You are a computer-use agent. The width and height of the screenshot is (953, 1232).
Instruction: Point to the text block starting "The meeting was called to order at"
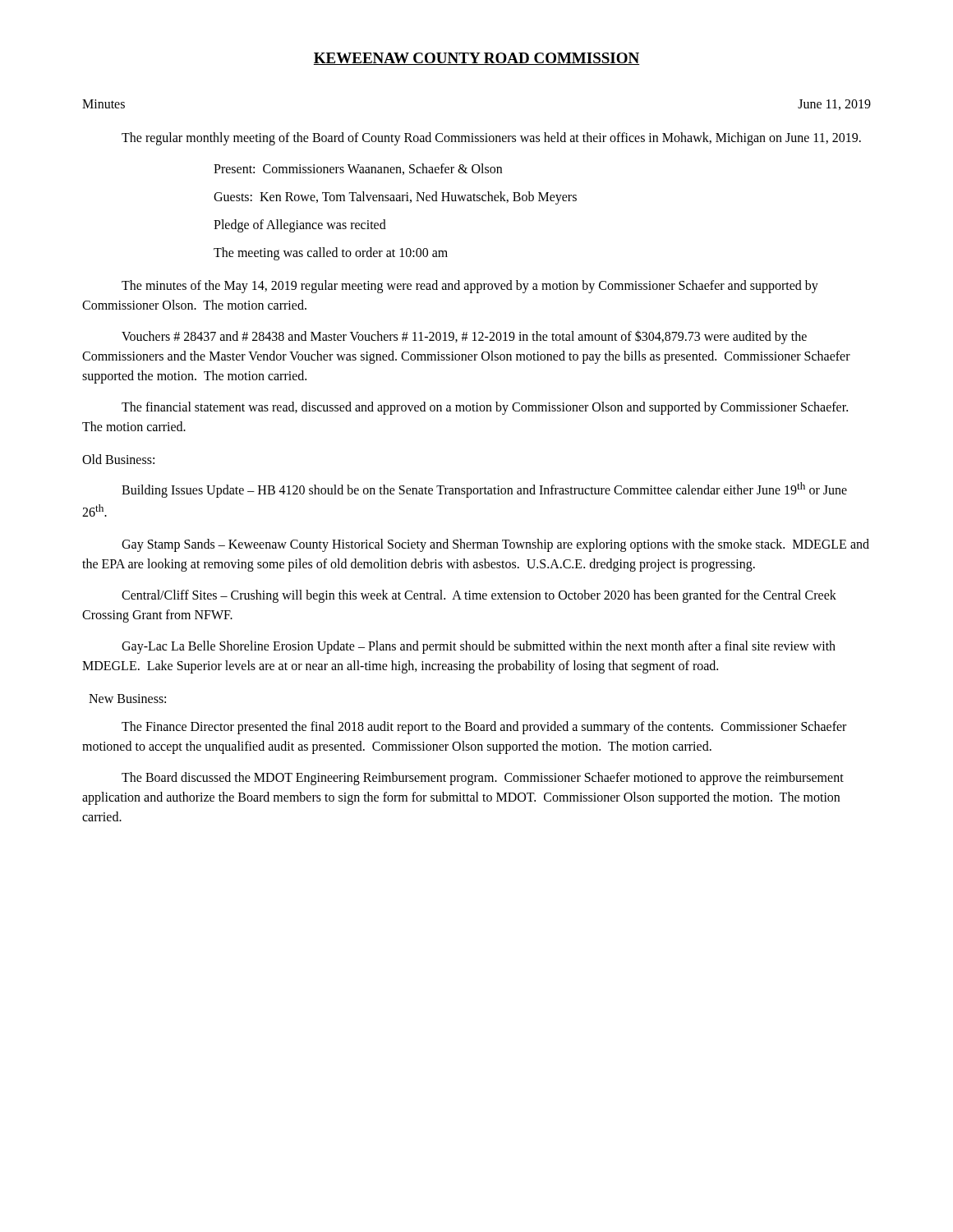pos(331,253)
